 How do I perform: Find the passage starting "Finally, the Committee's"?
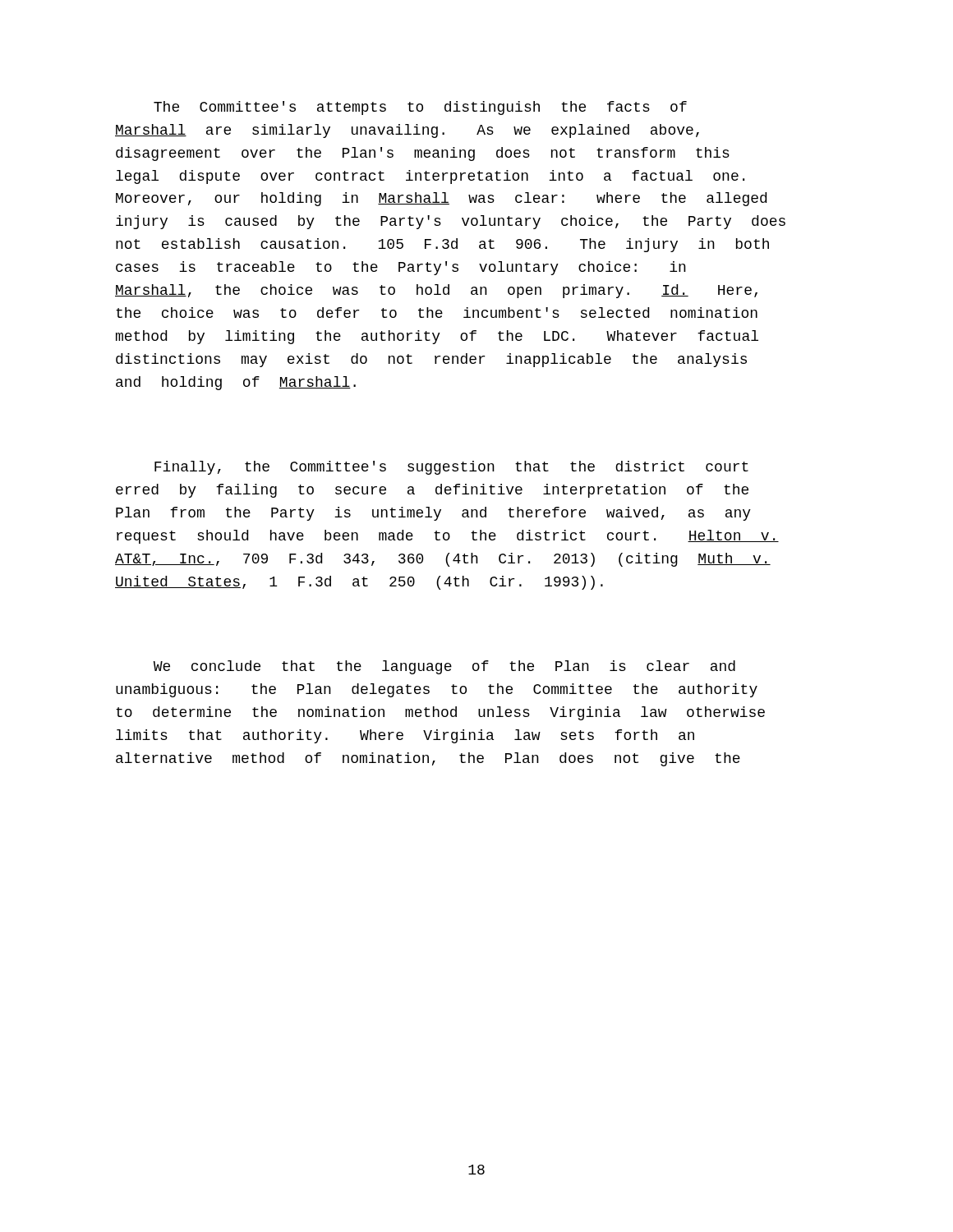447,536
